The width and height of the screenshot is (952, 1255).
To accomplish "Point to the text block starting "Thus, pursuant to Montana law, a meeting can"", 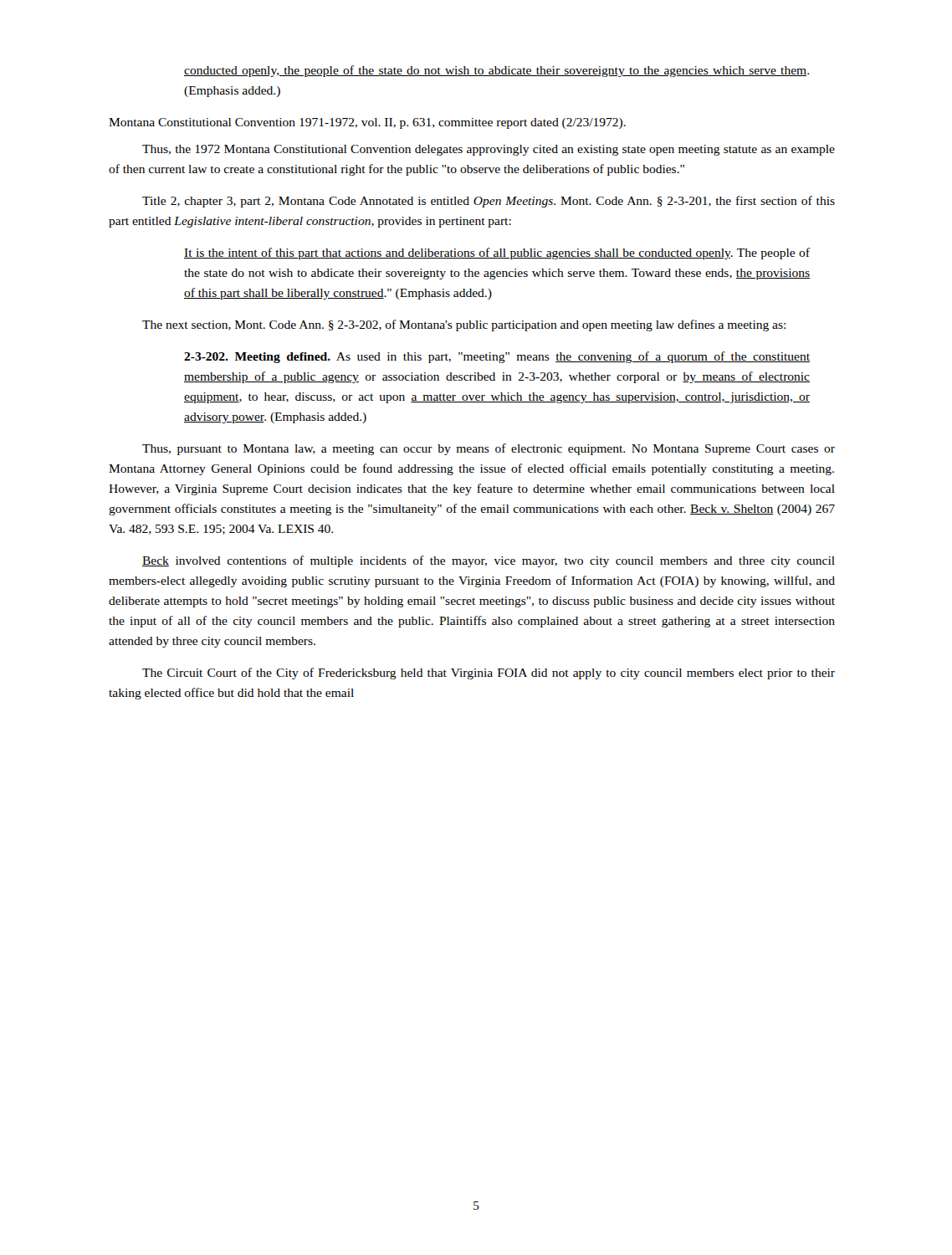I will pos(472,488).
